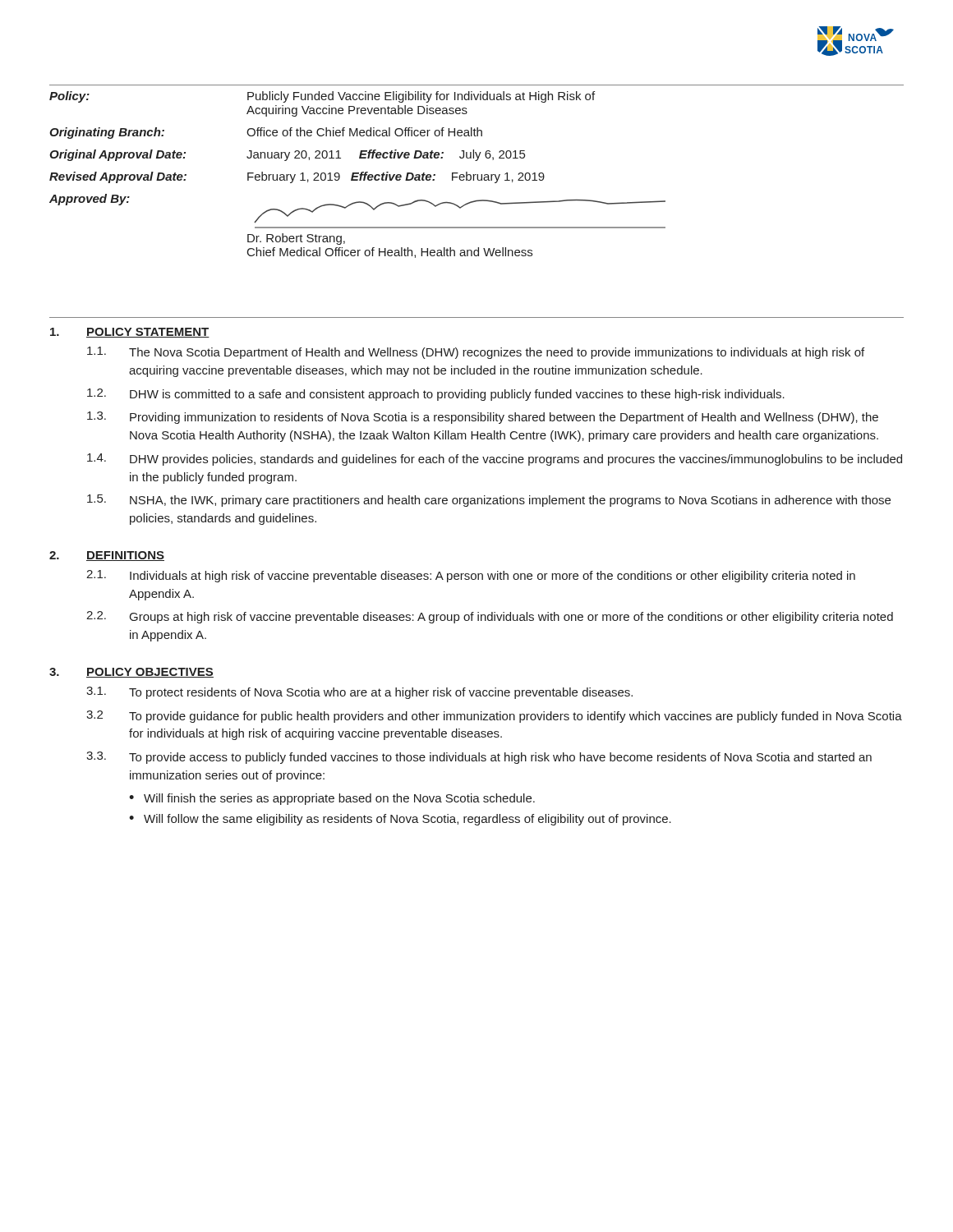
Task: Find the text starting "4. DHW provides"
Action: pos(495,468)
